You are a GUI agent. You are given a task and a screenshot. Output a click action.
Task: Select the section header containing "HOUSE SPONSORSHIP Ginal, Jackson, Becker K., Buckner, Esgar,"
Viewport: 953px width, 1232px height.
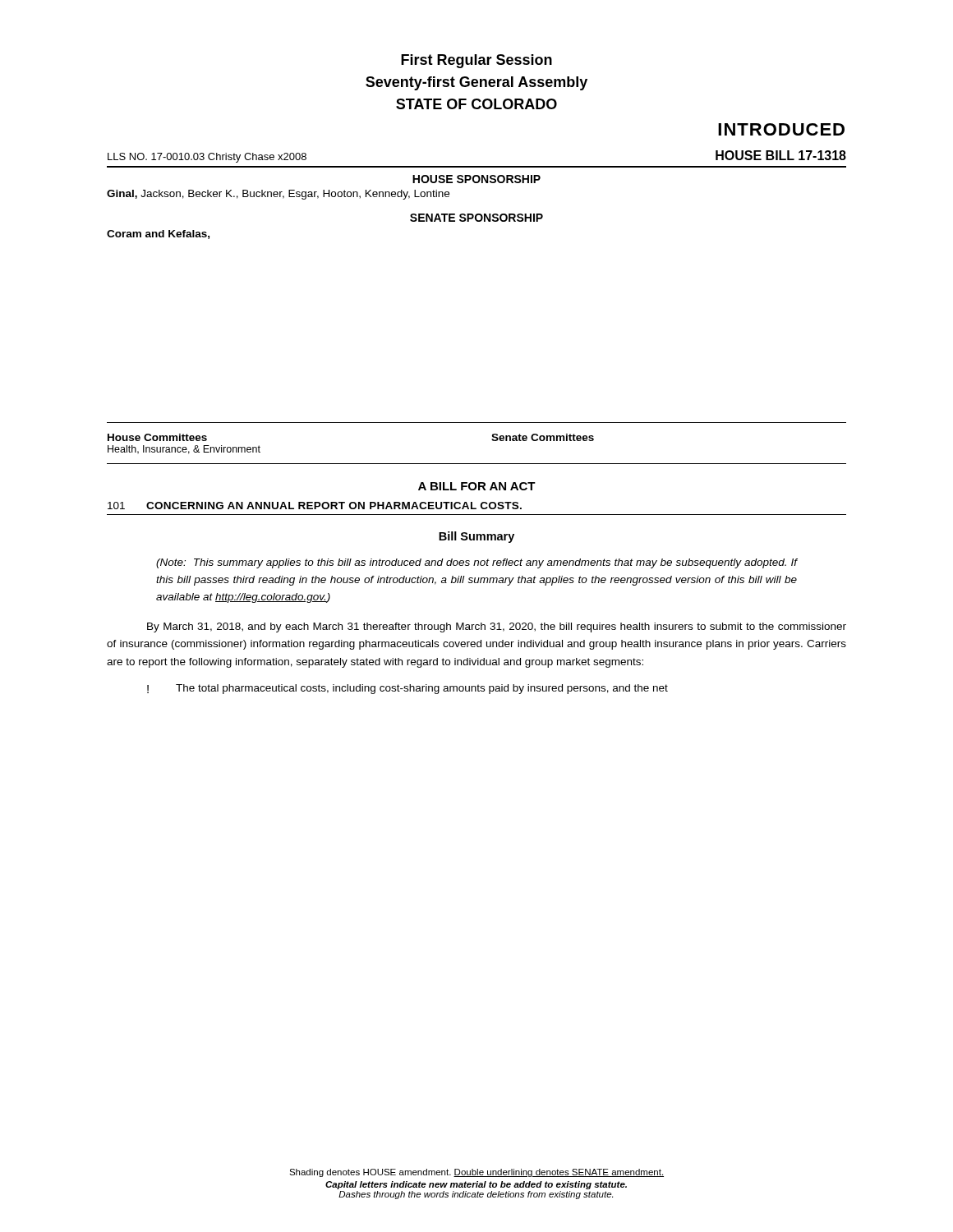(476, 186)
